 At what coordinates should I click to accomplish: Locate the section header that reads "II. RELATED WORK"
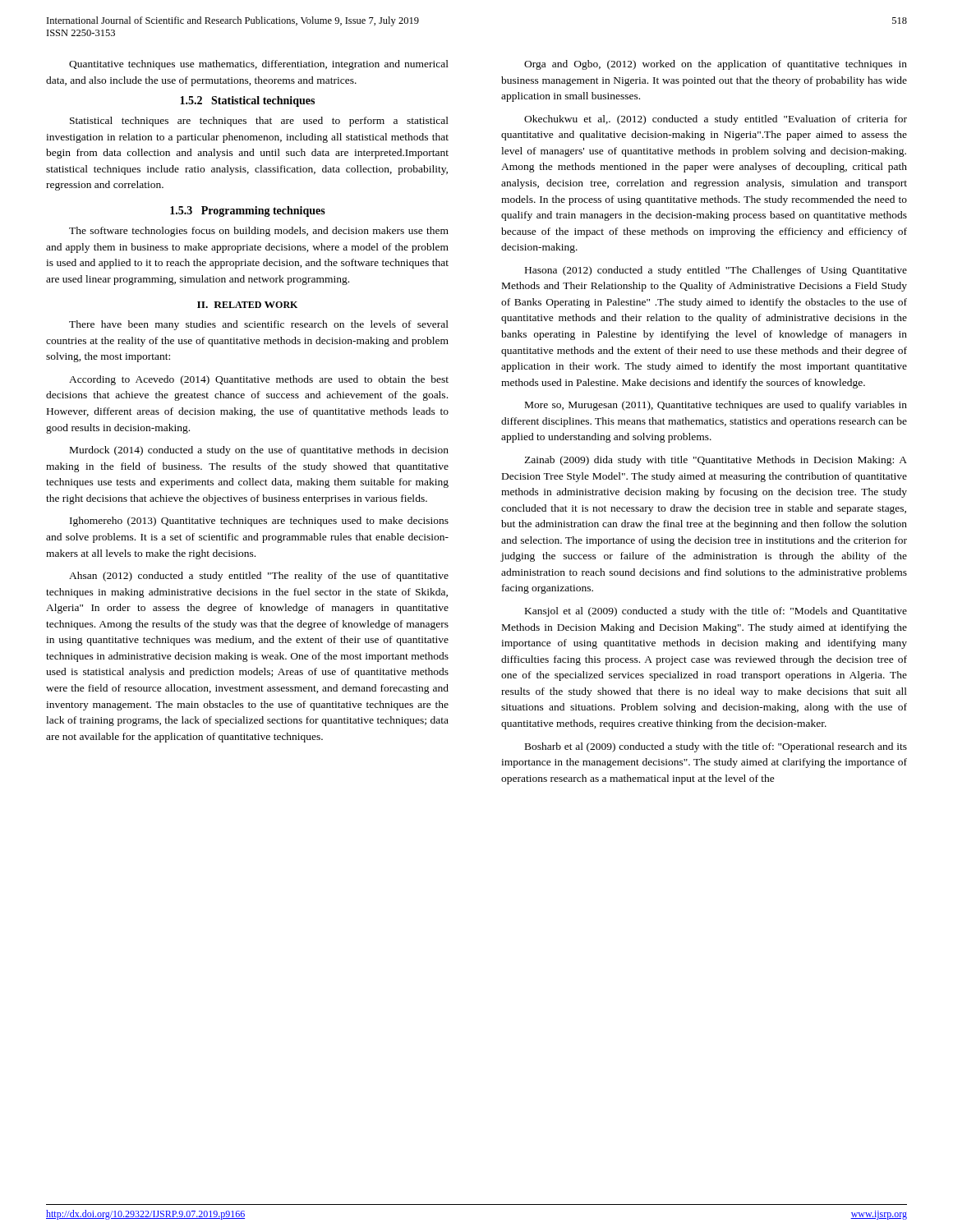[247, 304]
